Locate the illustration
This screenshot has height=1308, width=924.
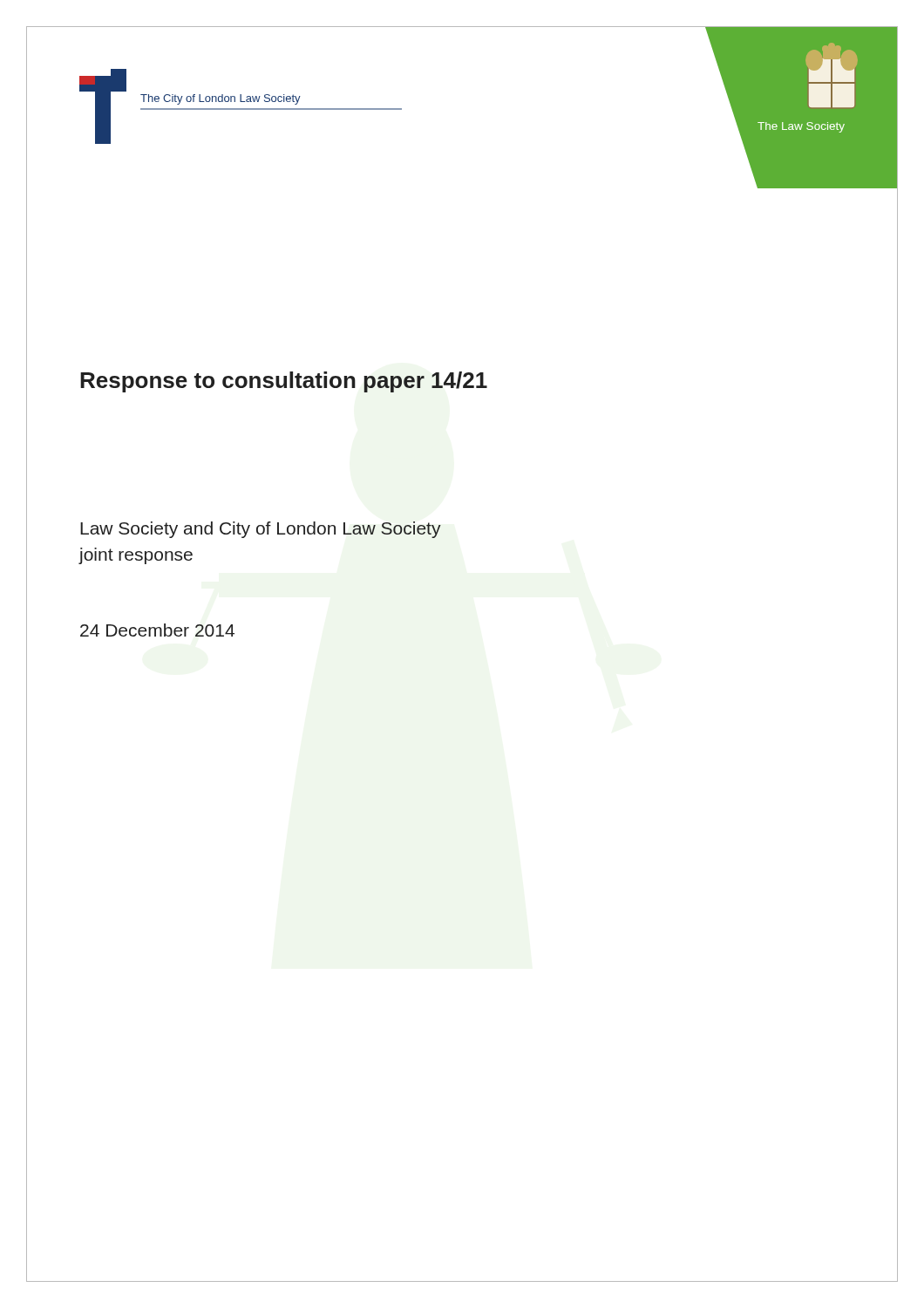pyautogui.click(x=463, y=707)
